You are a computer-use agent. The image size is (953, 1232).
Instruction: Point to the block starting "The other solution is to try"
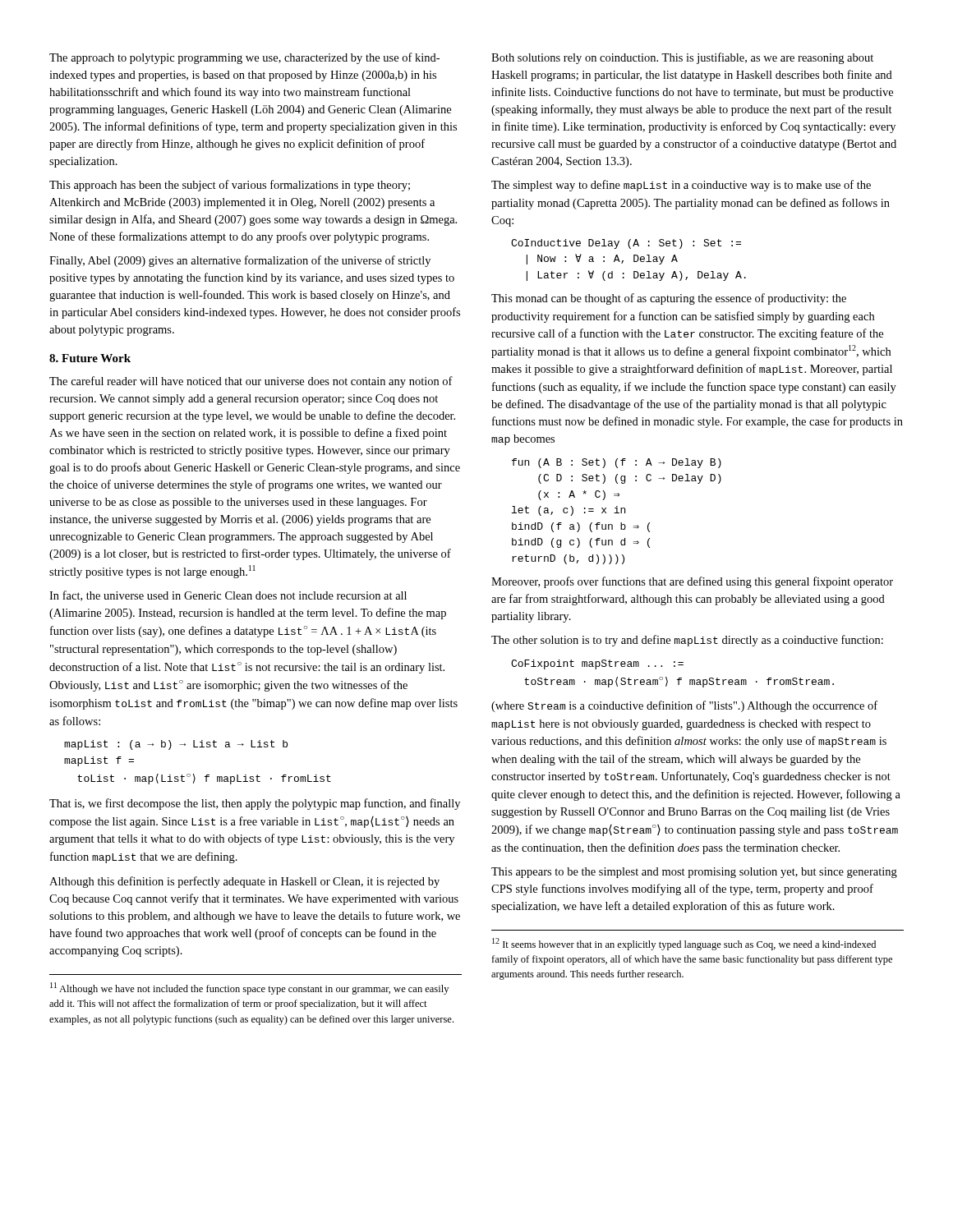coord(698,641)
